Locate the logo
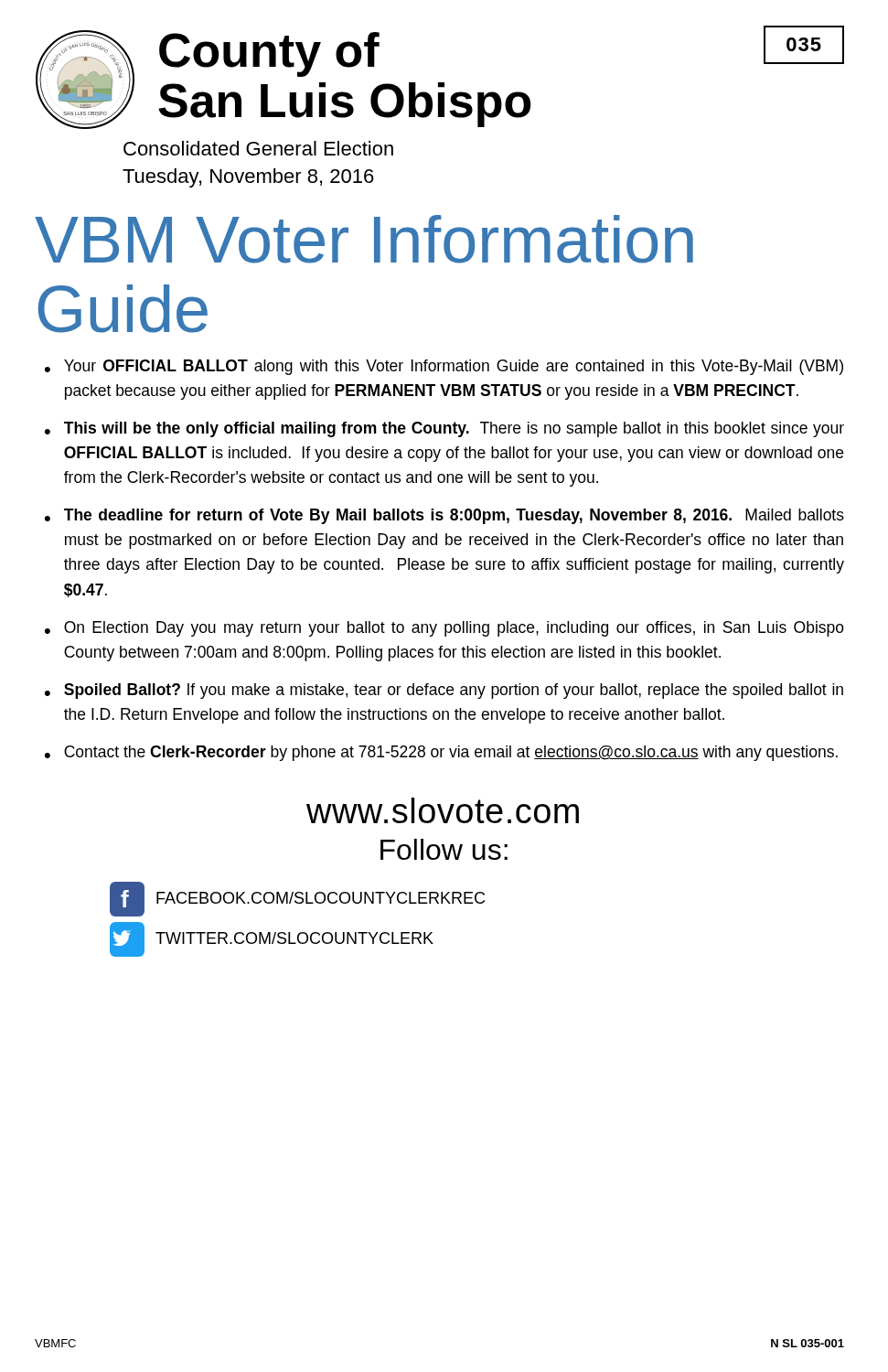The width and height of the screenshot is (888, 1372). point(85,80)
